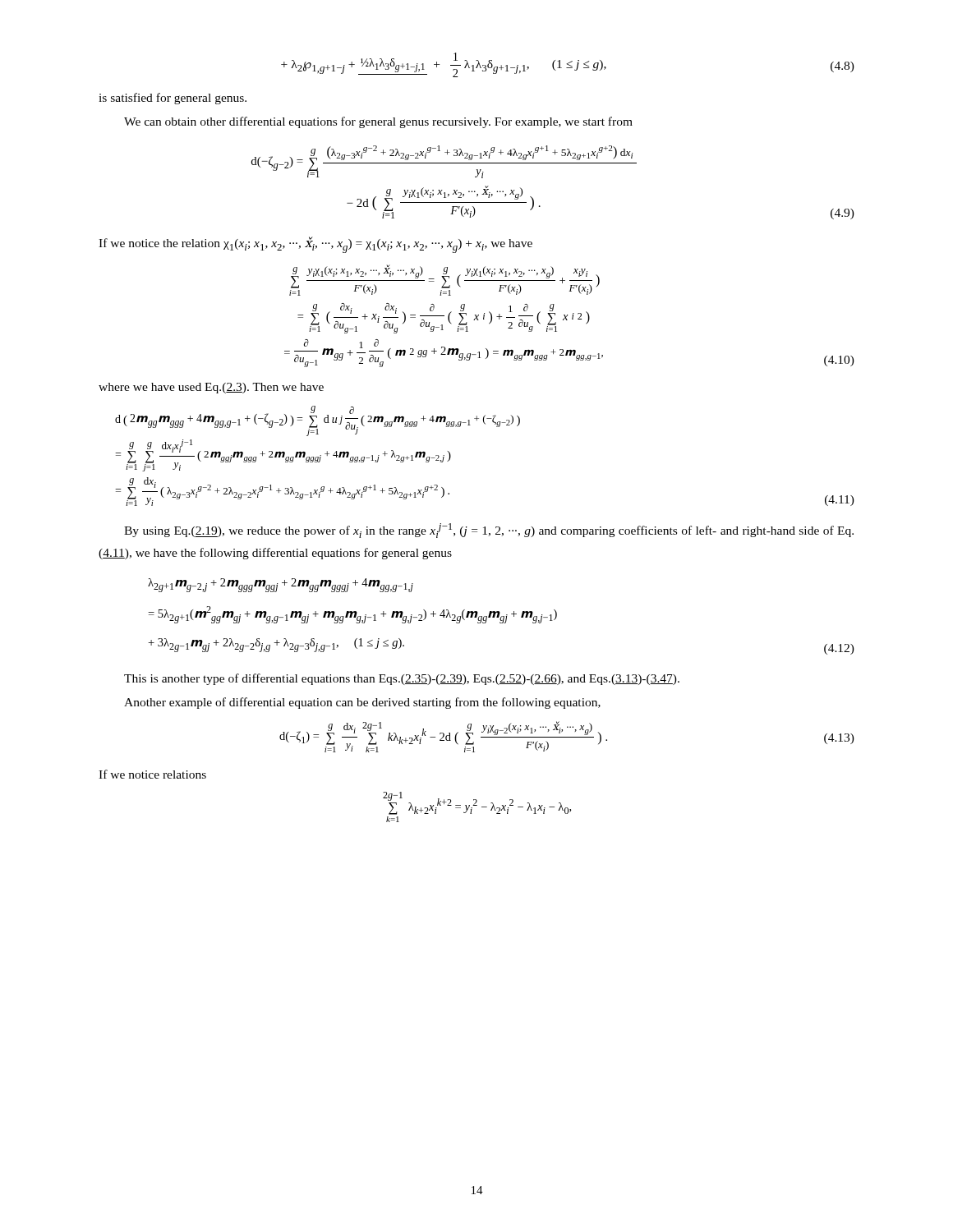
Task: Point to the block starting "d(−ζ1) = g ∑ i=1"
Action: coord(476,737)
